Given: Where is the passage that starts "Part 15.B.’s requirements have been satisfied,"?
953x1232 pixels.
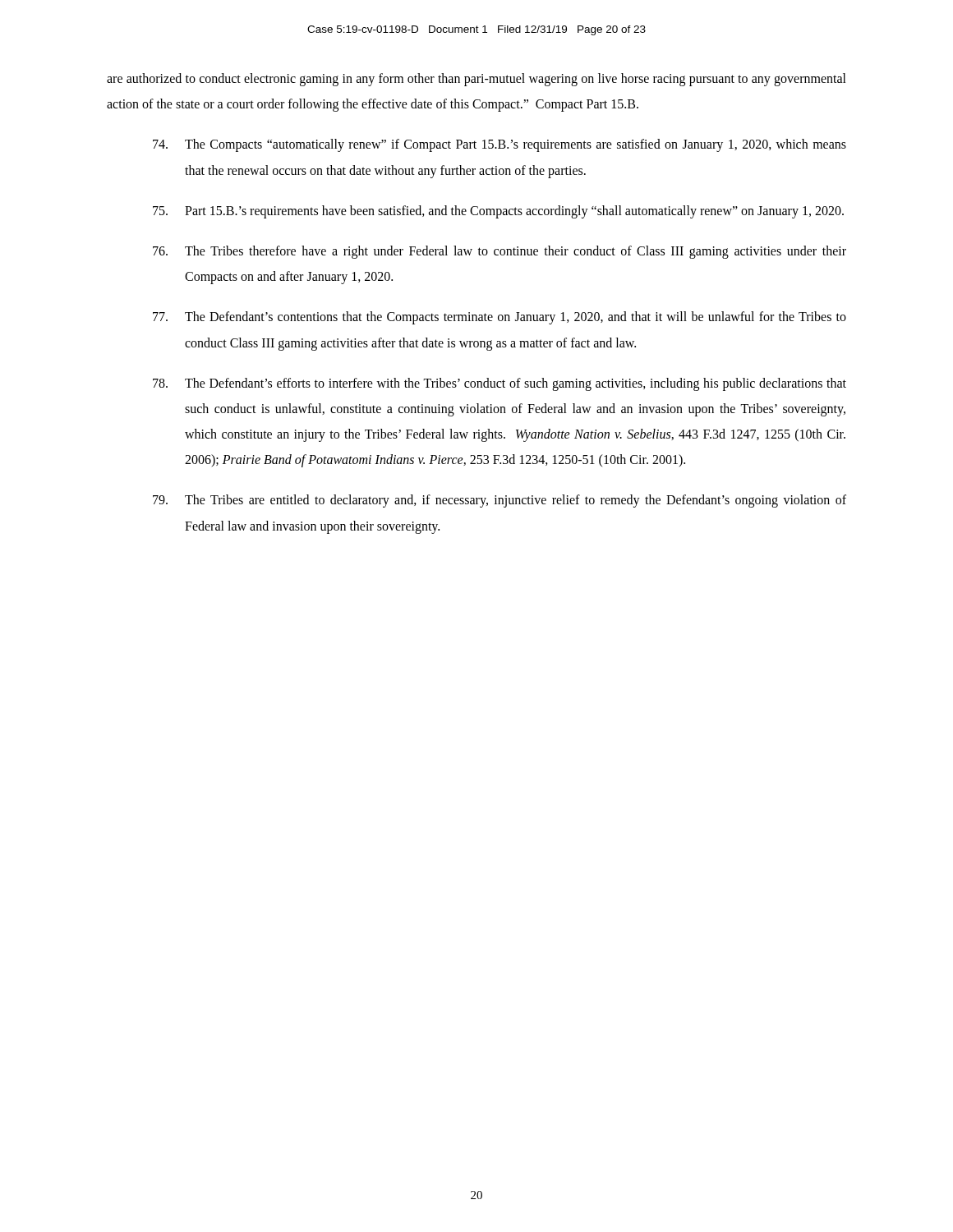Looking at the screenshot, I should (476, 211).
